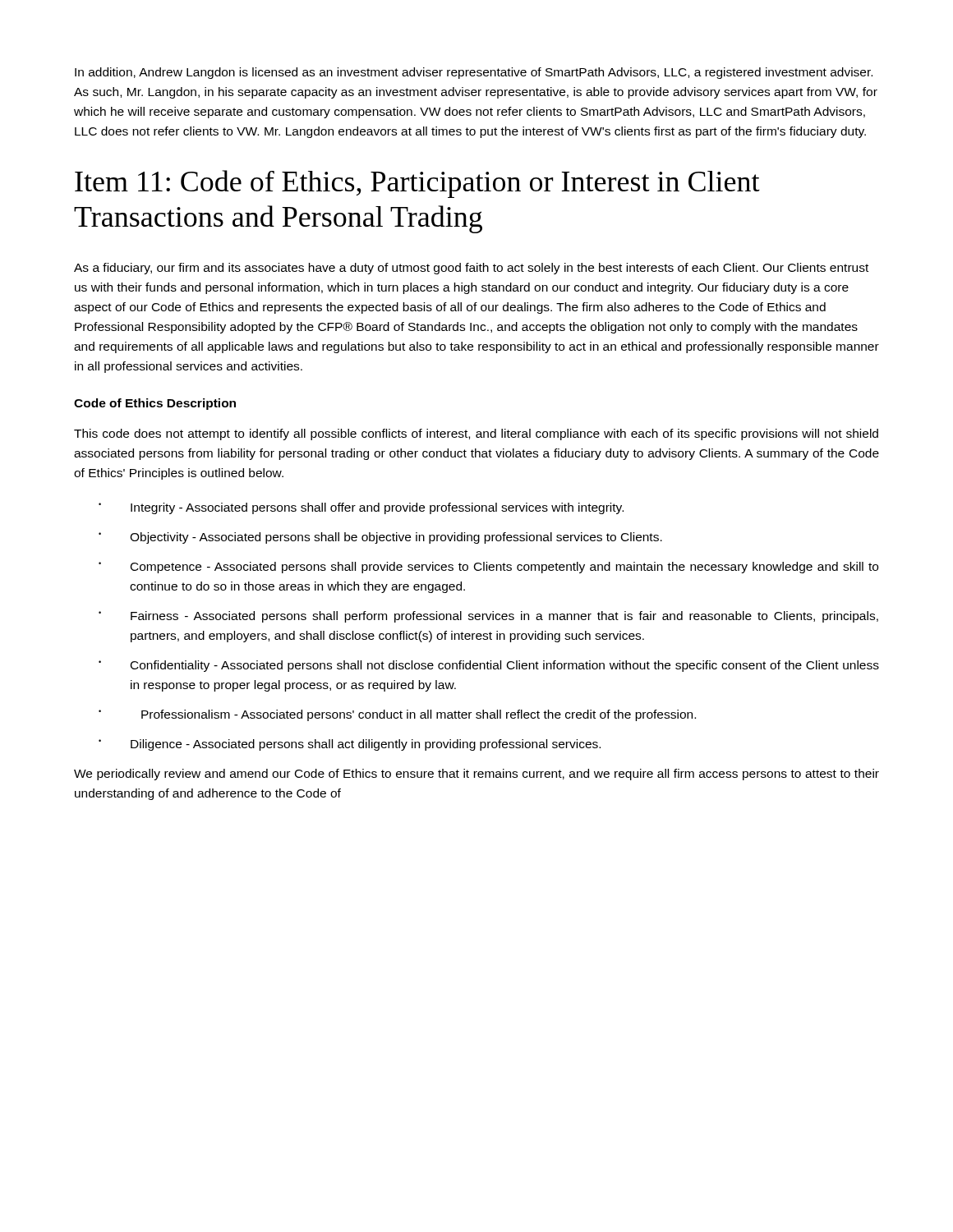Locate the block of text that opens with "• Objectivity - Associated persons shall be objective"

(476, 537)
